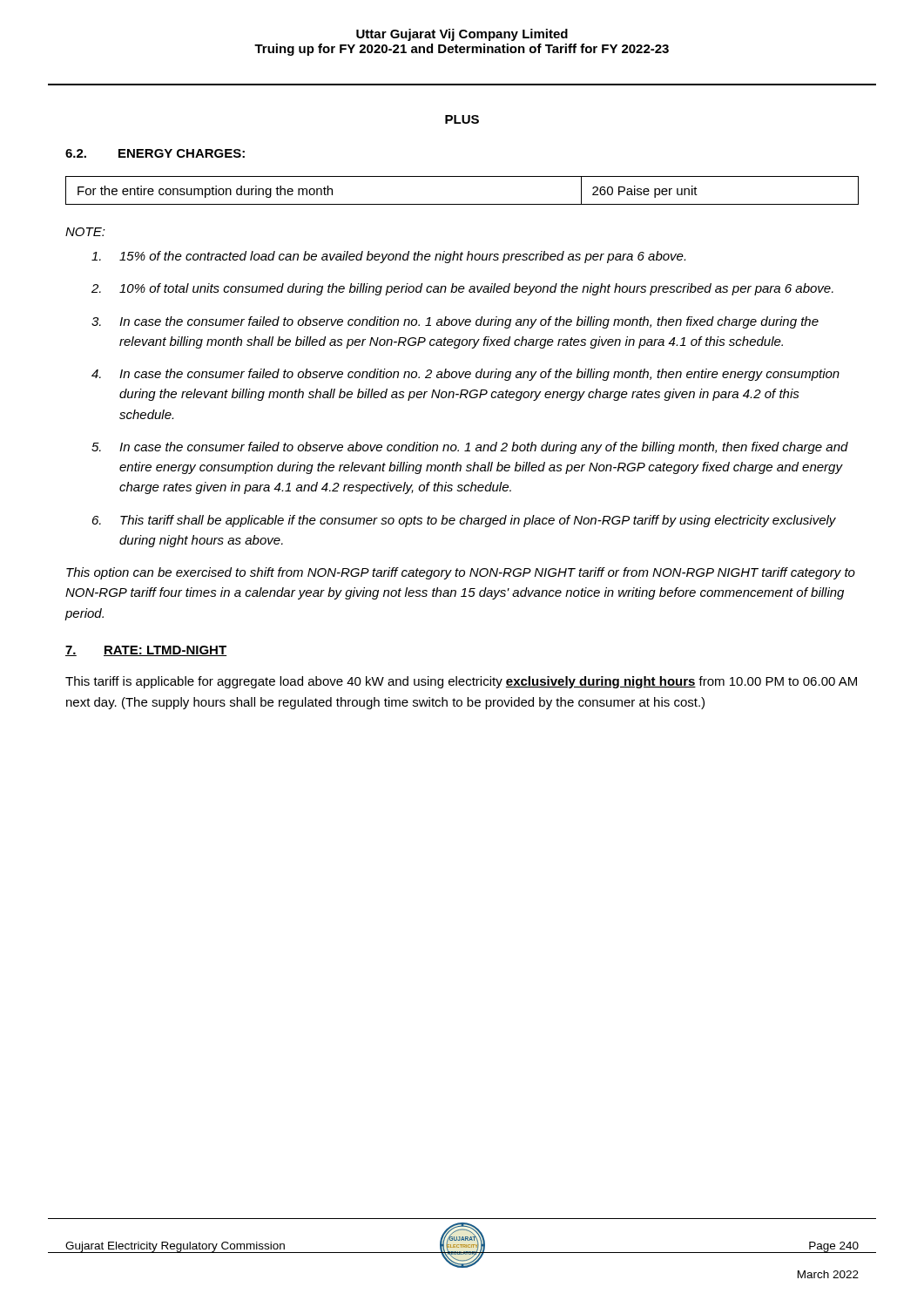924x1307 pixels.
Task: Click on the region starting "4. In case the consumer"
Action: point(475,394)
